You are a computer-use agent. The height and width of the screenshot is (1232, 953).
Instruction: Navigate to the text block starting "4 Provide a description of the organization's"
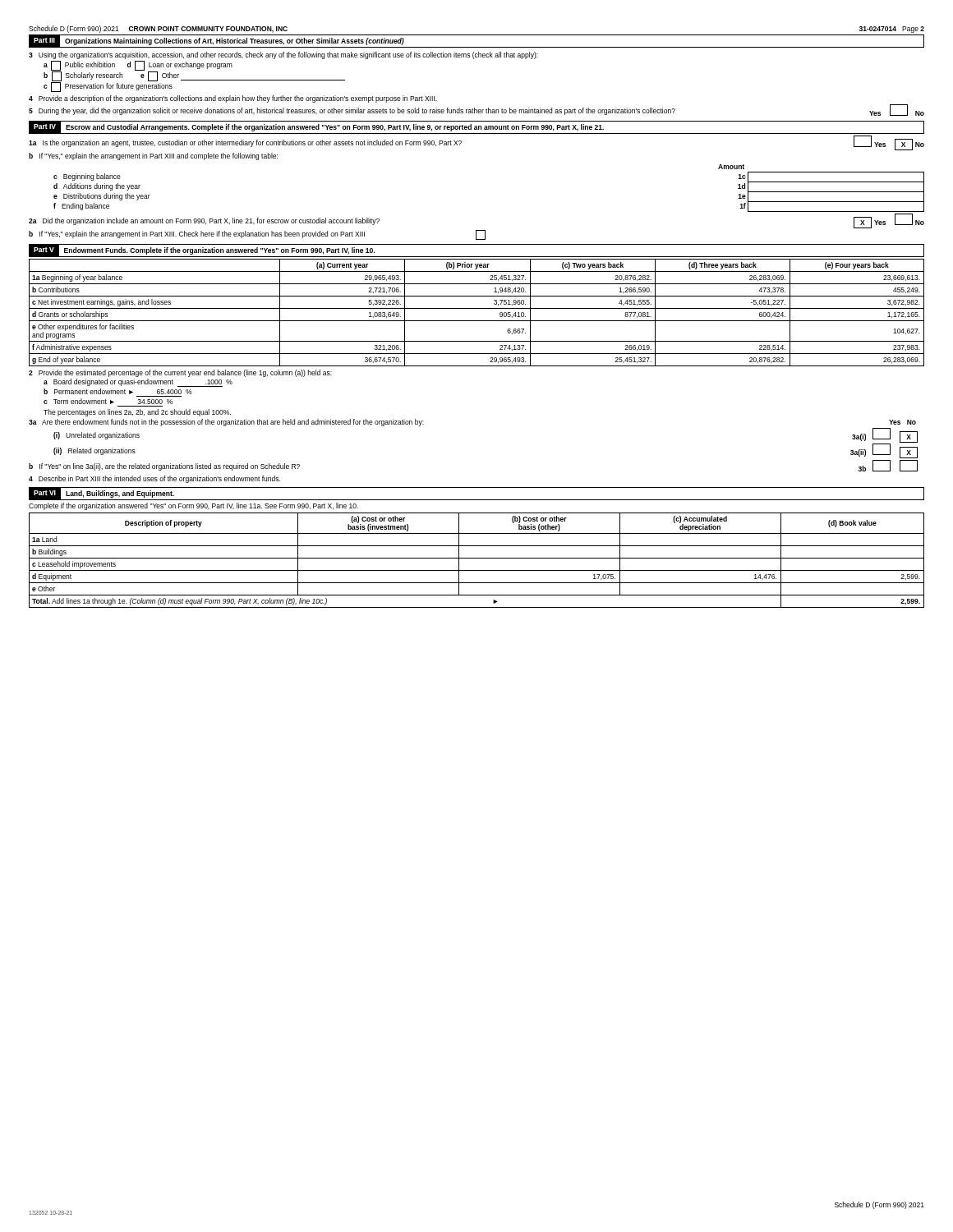click(233, 99)
